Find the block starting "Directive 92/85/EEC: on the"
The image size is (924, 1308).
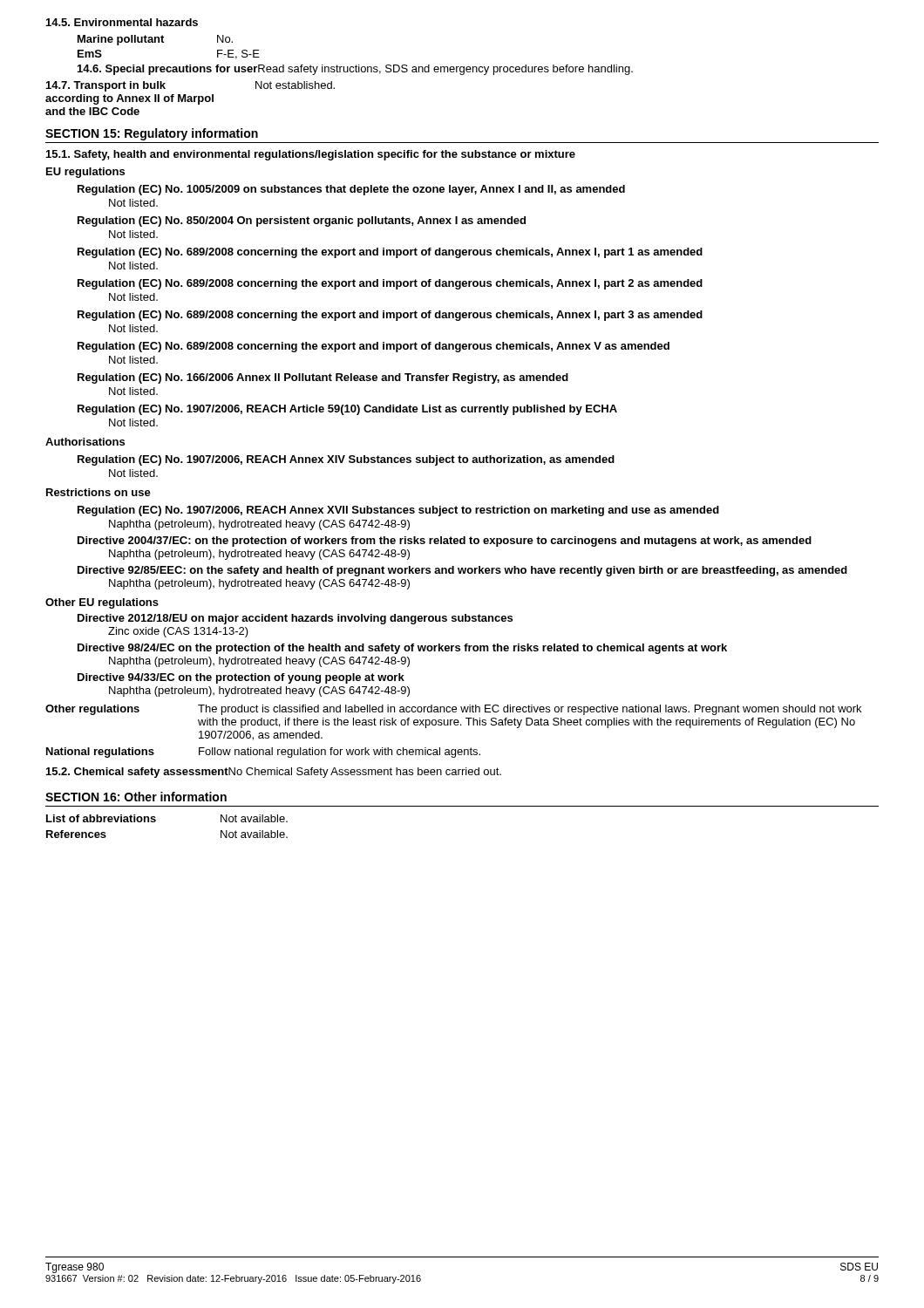[x=462, y=570]
